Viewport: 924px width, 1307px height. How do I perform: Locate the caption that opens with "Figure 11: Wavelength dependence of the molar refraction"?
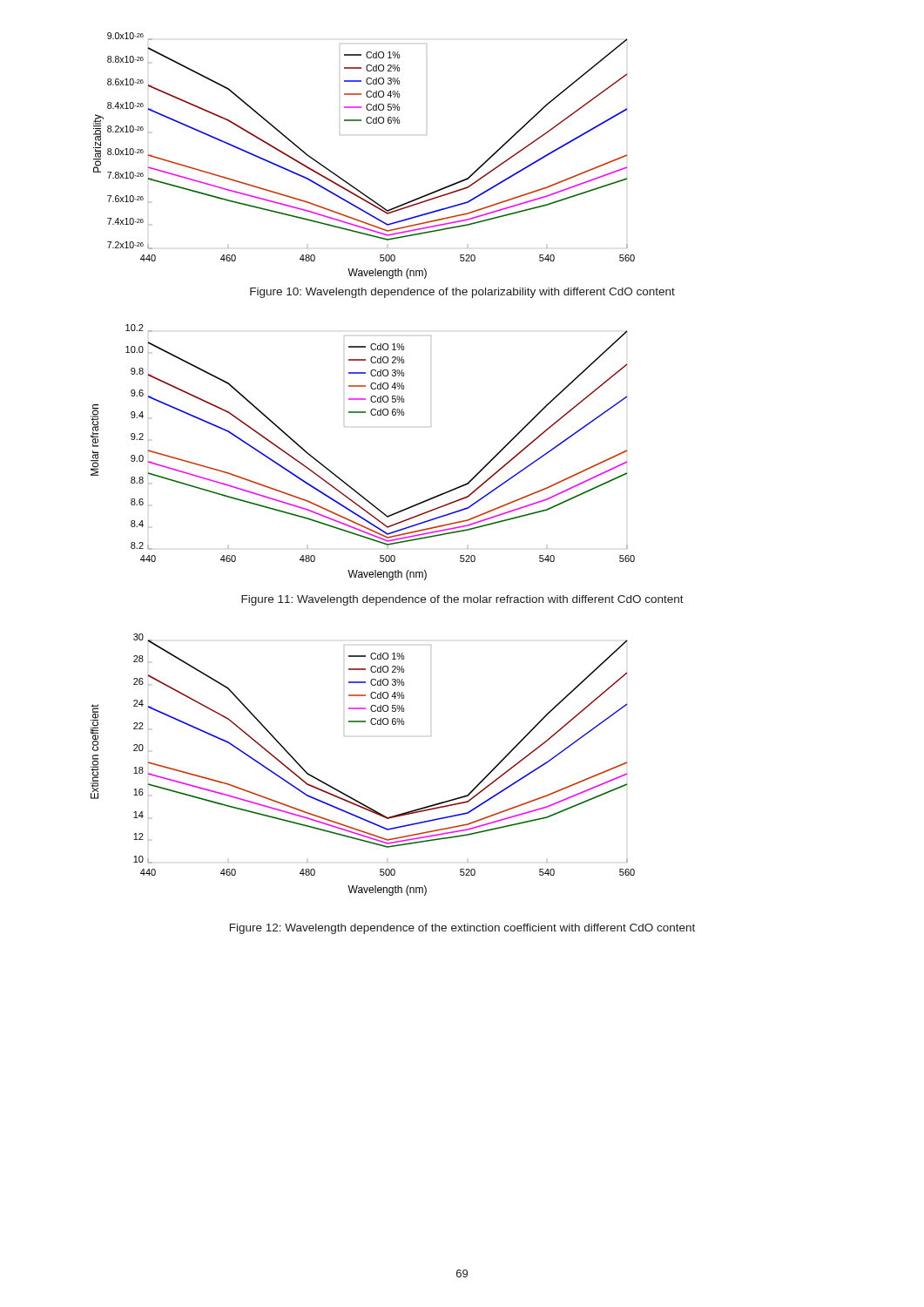click(x=462, y=599)
